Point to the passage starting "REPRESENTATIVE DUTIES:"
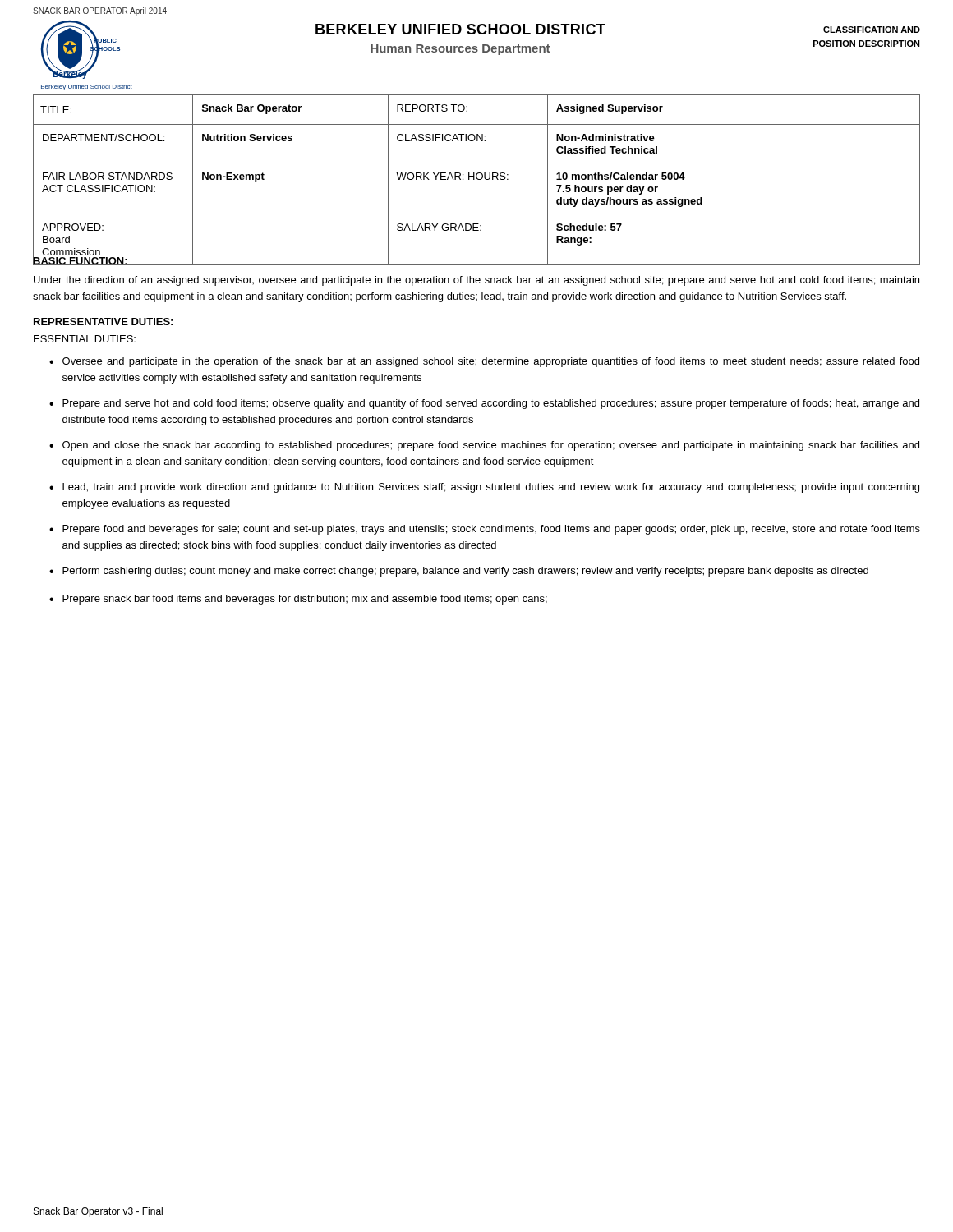Screen dimensions: 1232x953 (103, 322)
